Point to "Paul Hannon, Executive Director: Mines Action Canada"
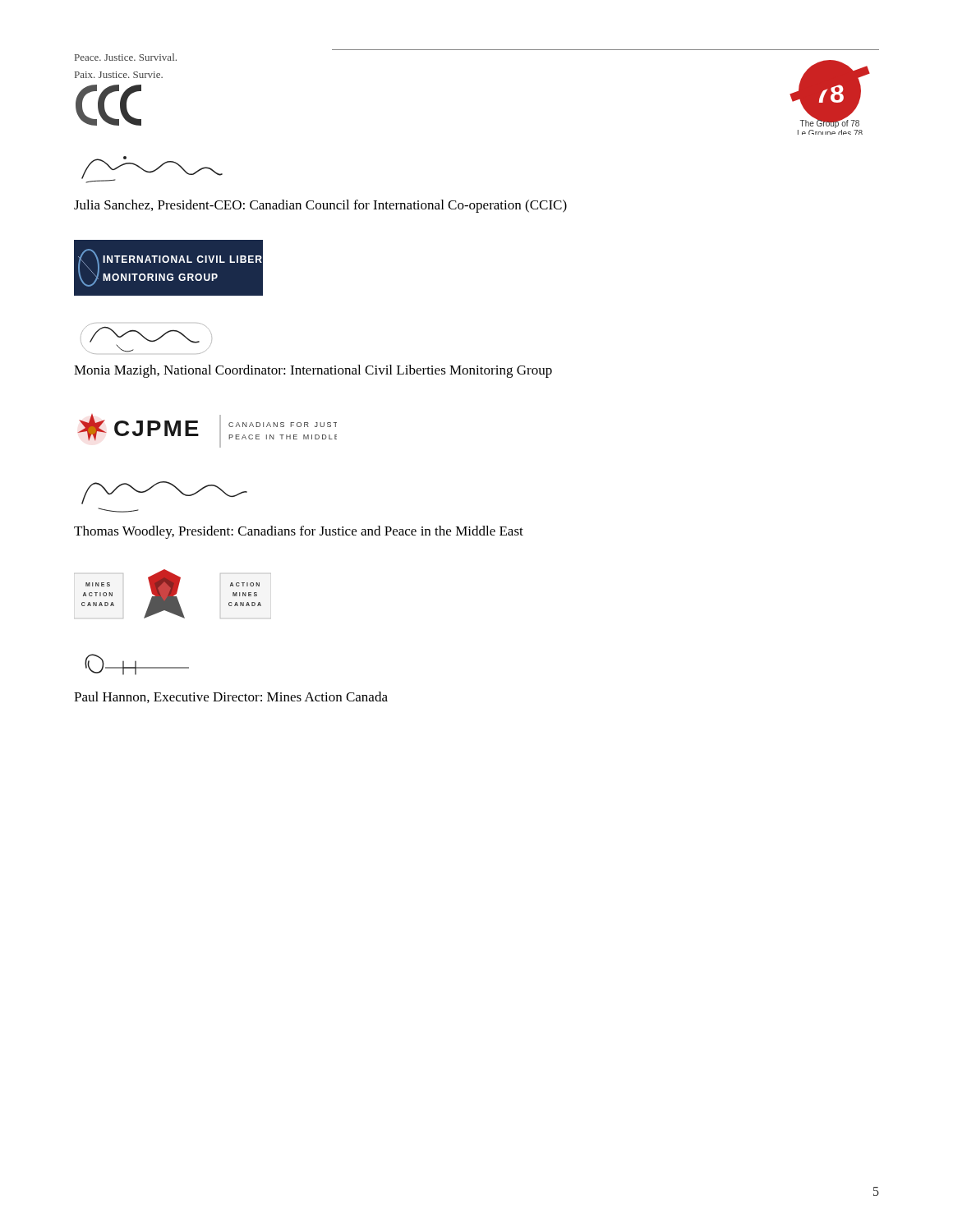This screenshot has height=1232, width=953. pyautogui.click(x=231, y=697)
